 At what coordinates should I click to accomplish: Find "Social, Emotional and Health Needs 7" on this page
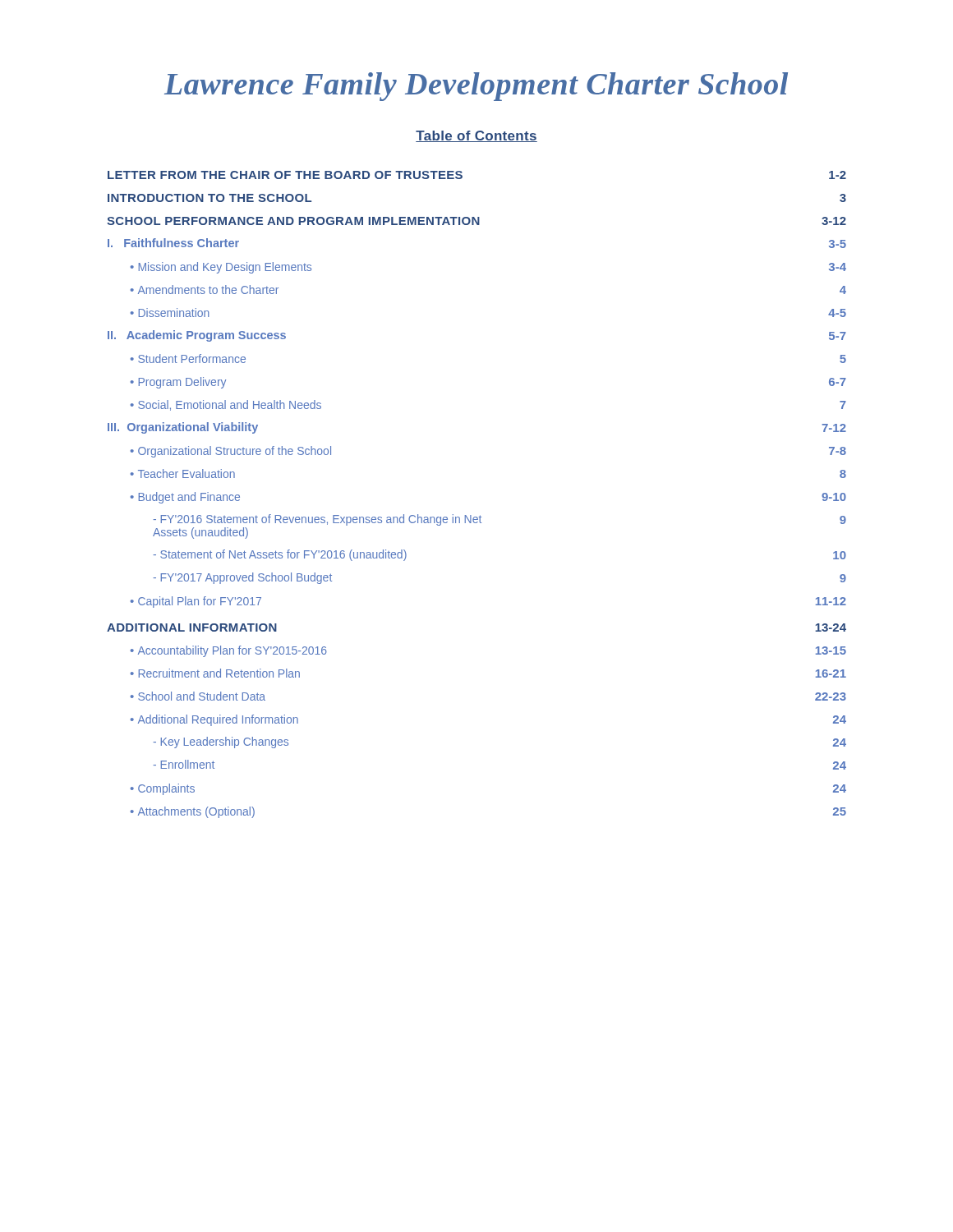221,405
